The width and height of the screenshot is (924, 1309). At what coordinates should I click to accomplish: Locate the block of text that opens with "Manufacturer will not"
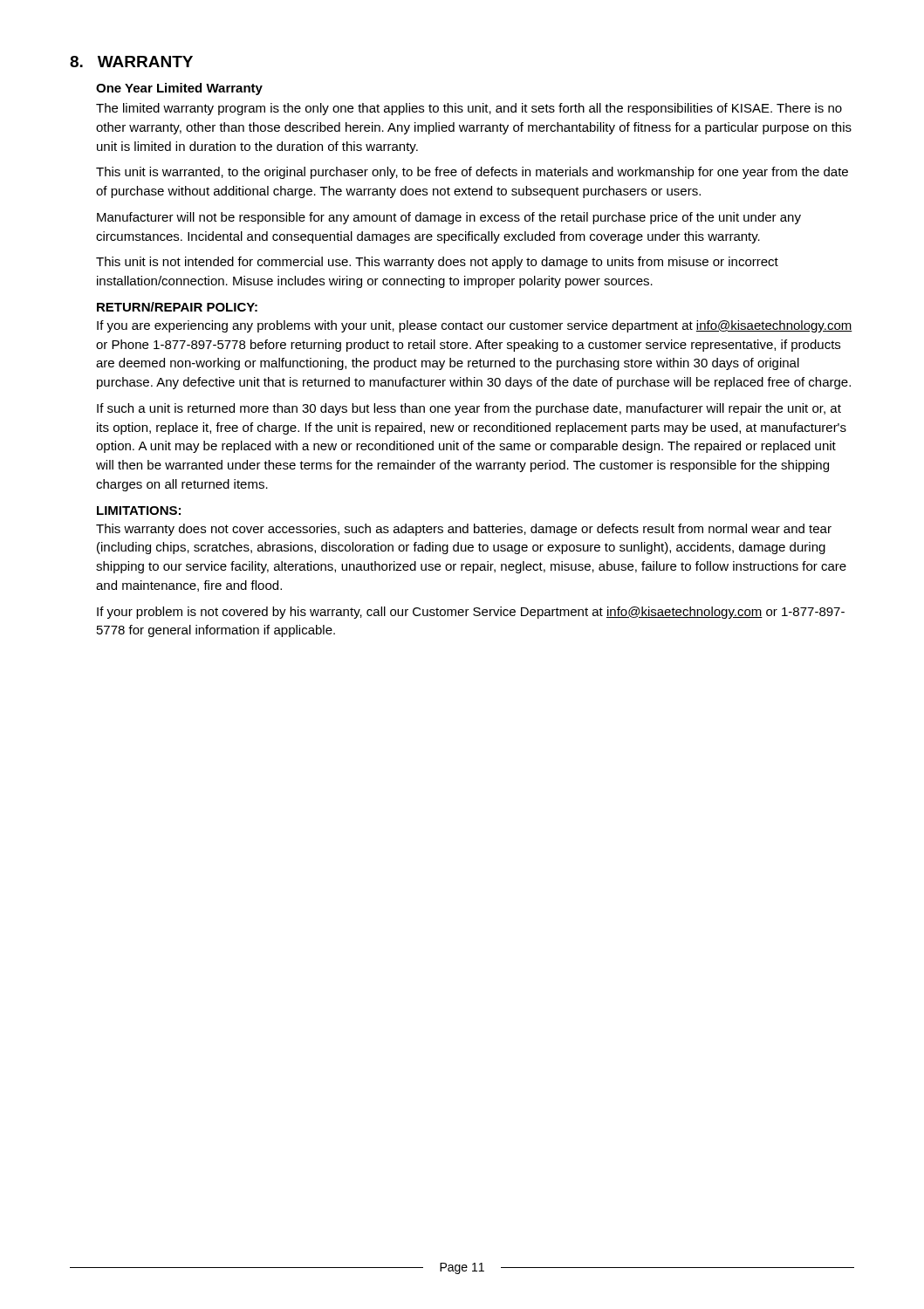click(448, 226)
